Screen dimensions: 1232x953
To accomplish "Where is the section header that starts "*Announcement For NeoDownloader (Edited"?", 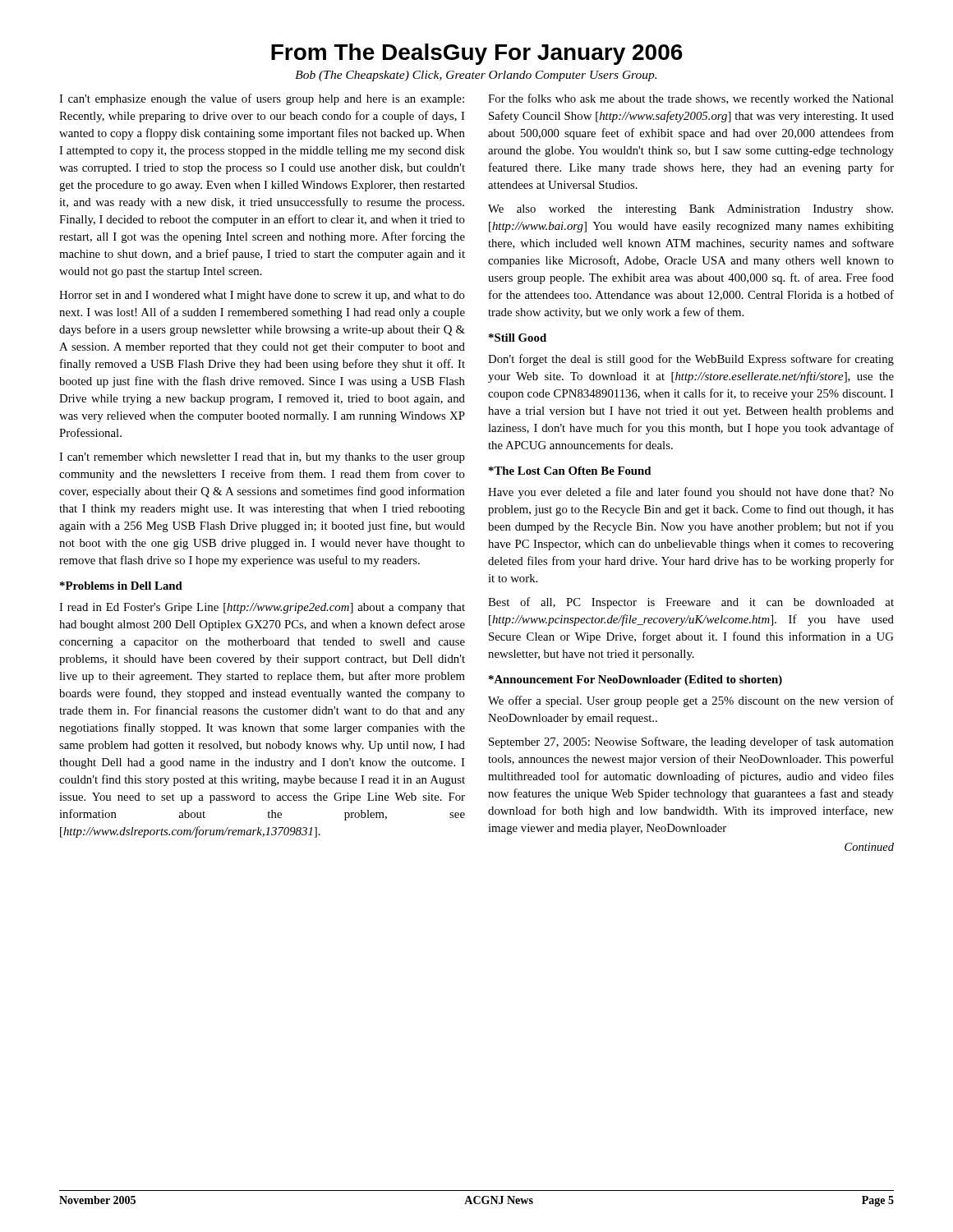I will tap(635, 679).
